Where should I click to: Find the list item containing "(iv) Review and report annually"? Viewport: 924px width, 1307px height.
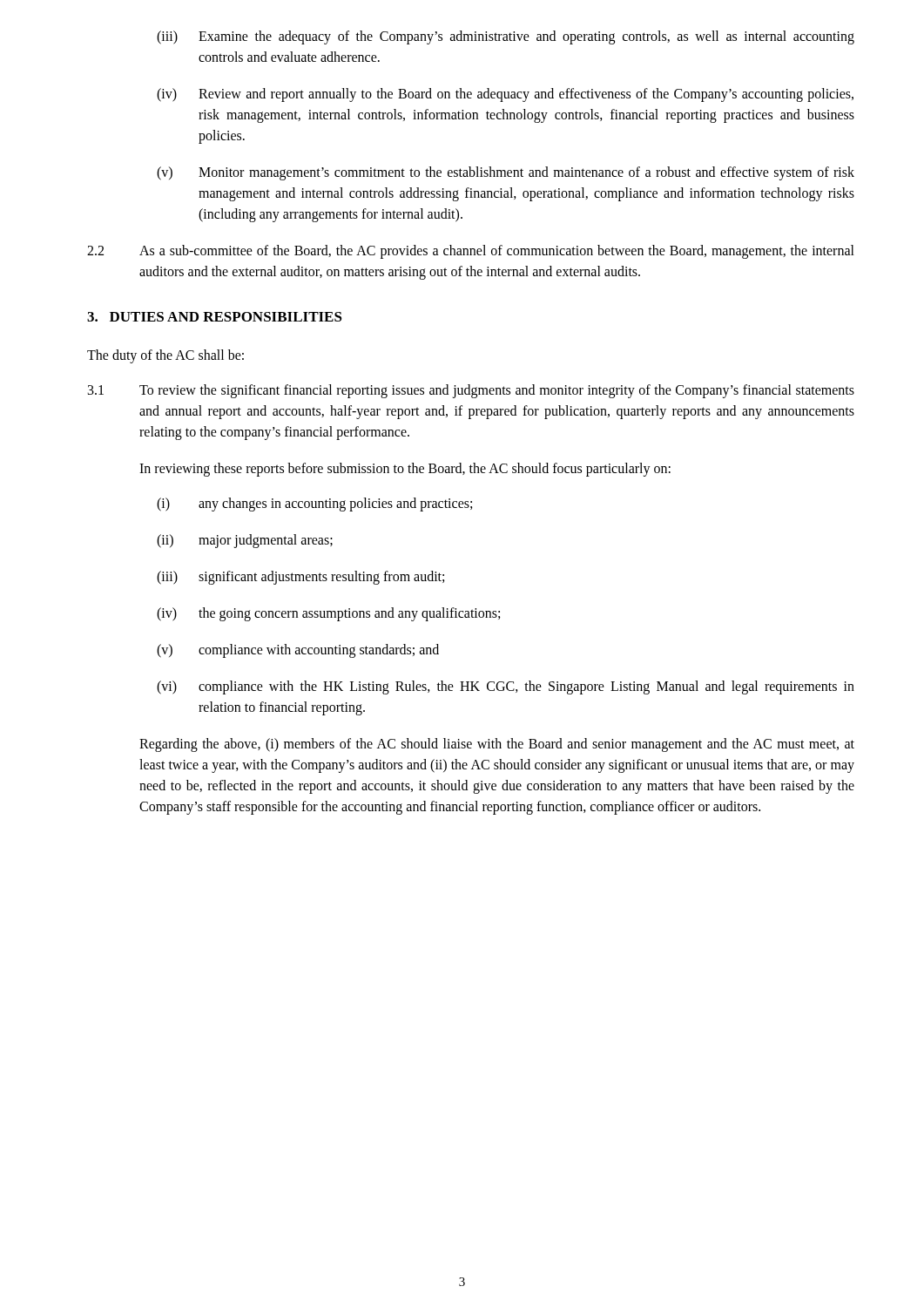(x=506, y=115)
